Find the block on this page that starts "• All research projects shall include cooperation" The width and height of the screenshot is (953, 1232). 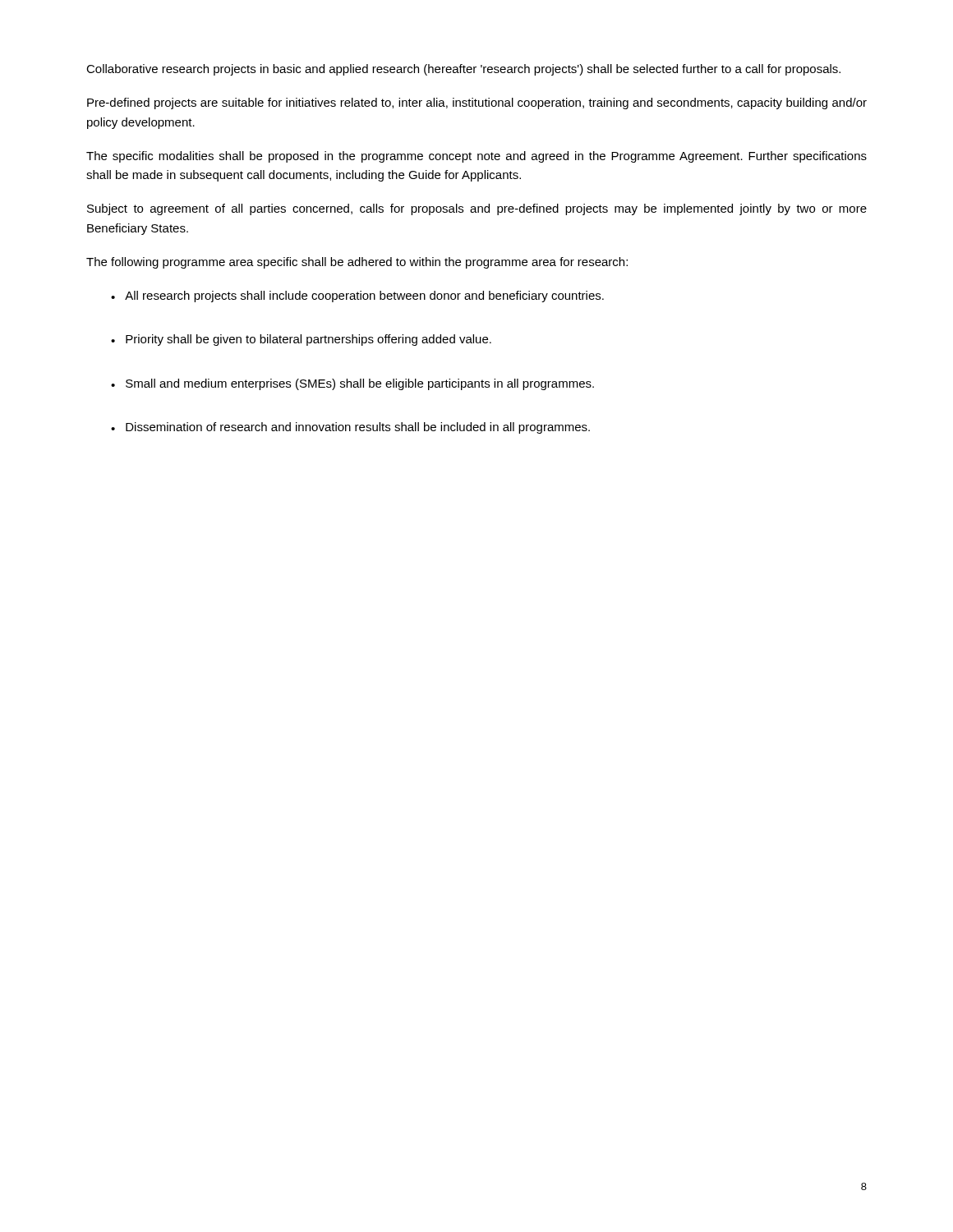coord(358,296)
